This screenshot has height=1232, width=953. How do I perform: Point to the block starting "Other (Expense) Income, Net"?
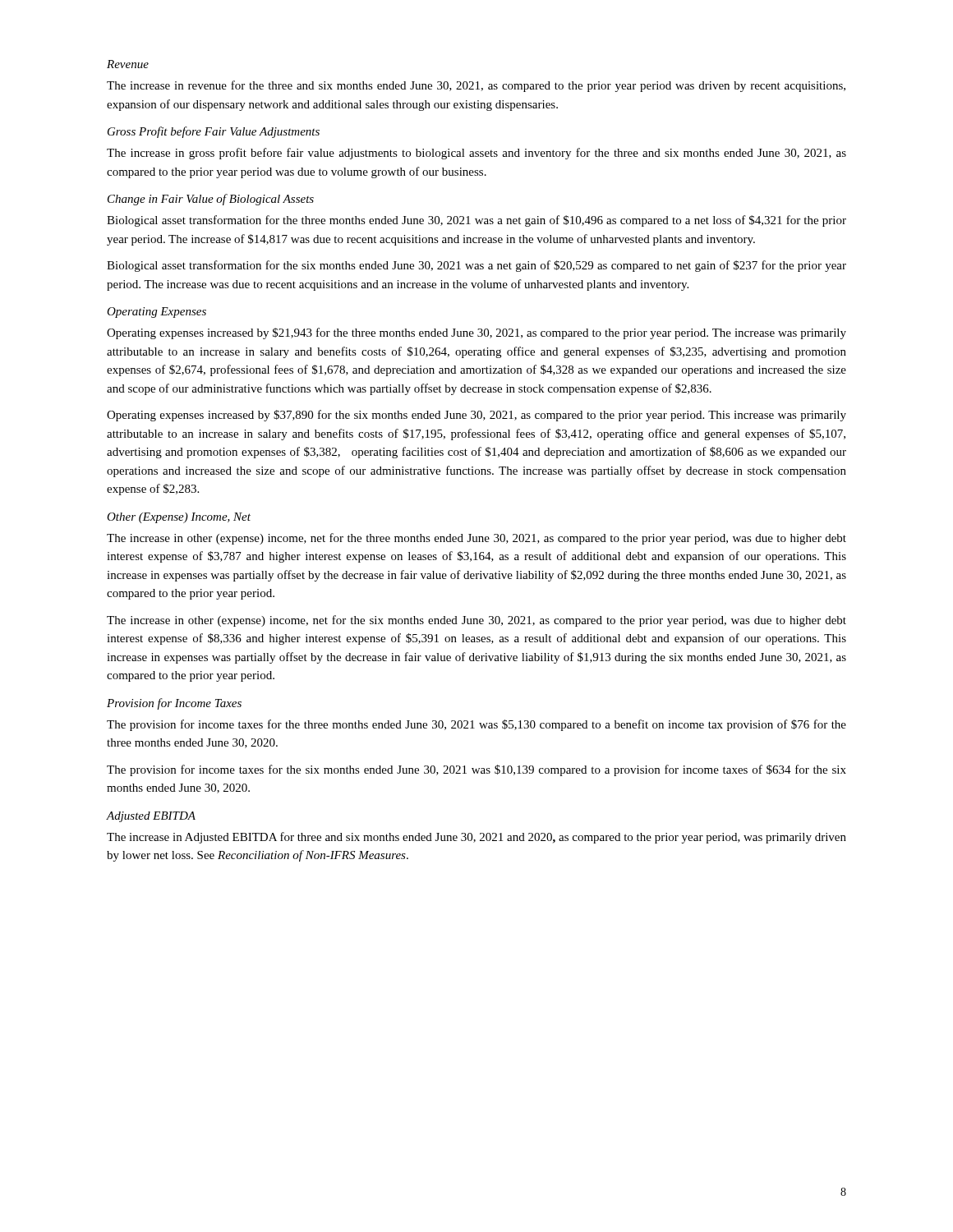click(179, 516)
